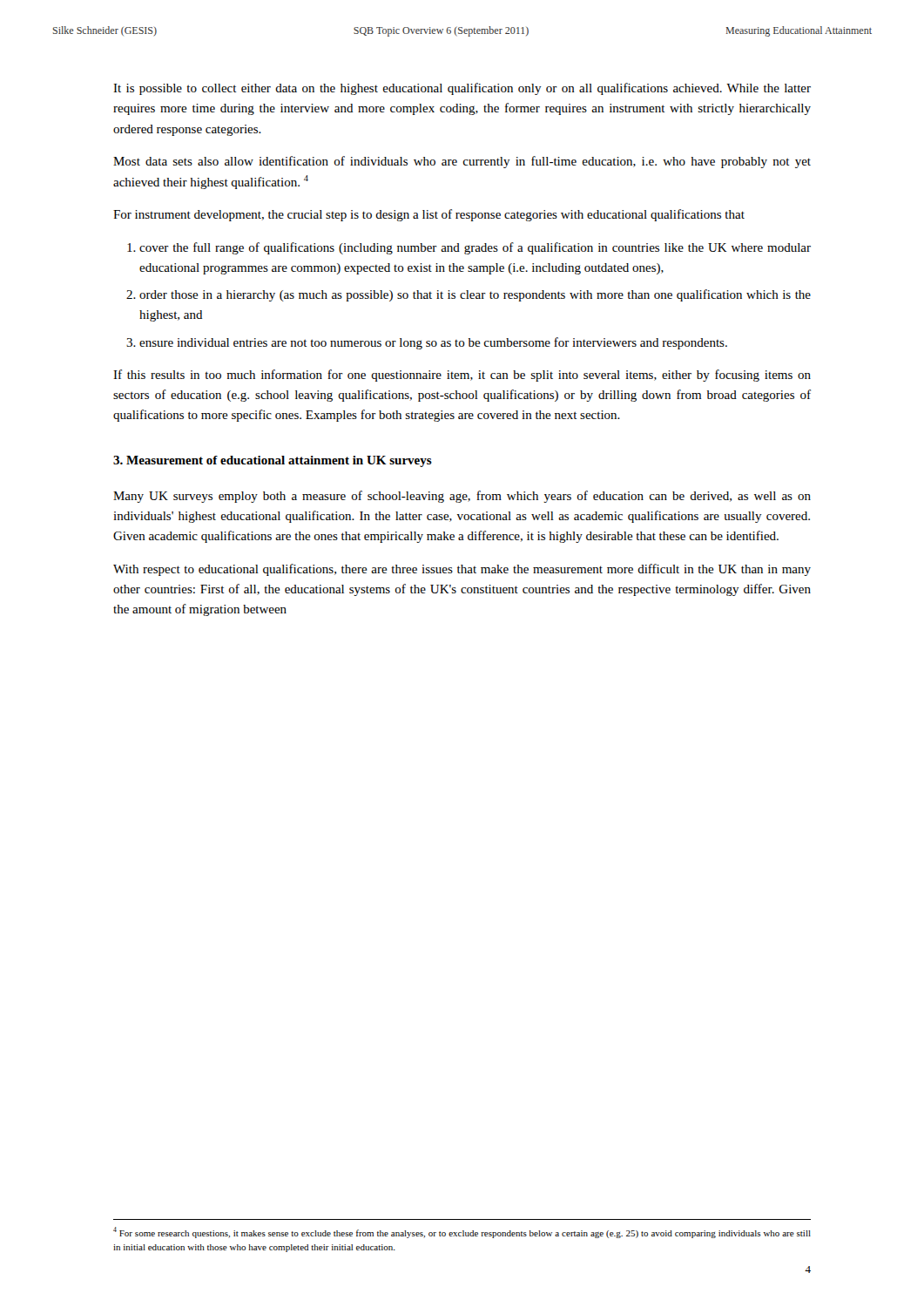Locate the text block that says "Most data sets also allow identification"
This screenshot has width=924, height=1307.
[462, 172]
